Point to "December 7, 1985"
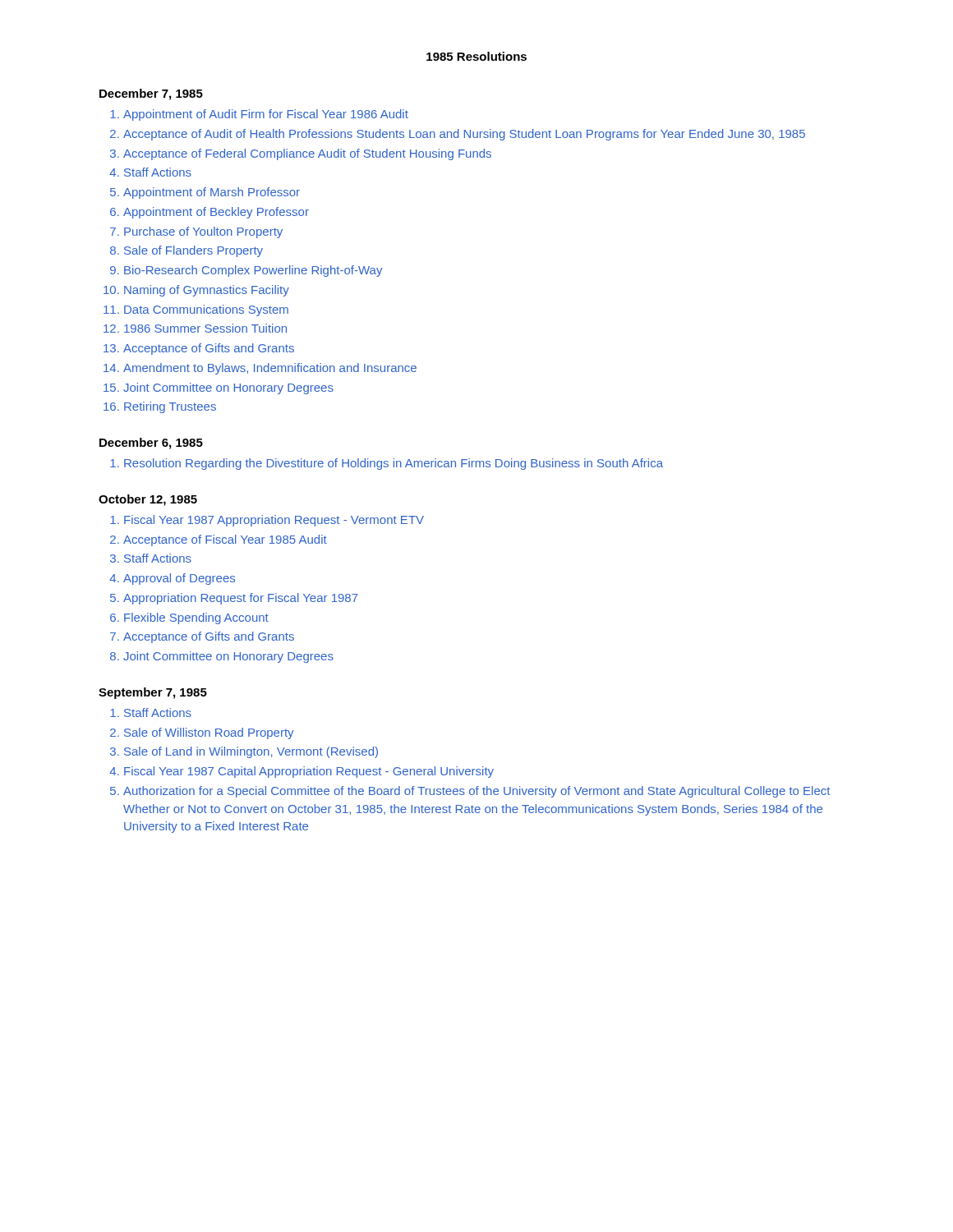Viewport: 953px width, 1232px height. click(151, 93)
